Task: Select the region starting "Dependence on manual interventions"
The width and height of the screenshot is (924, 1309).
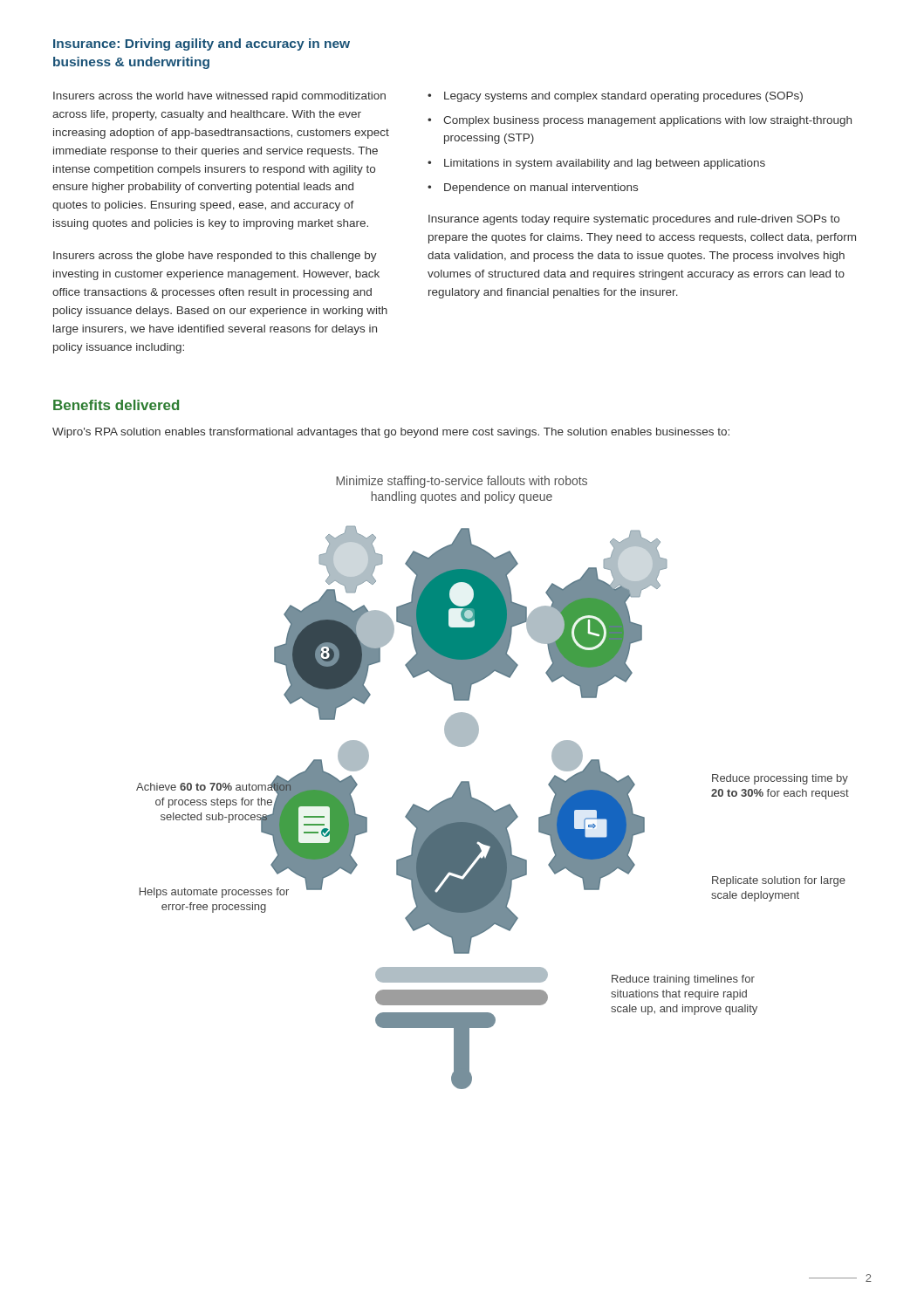Action: 541,187
